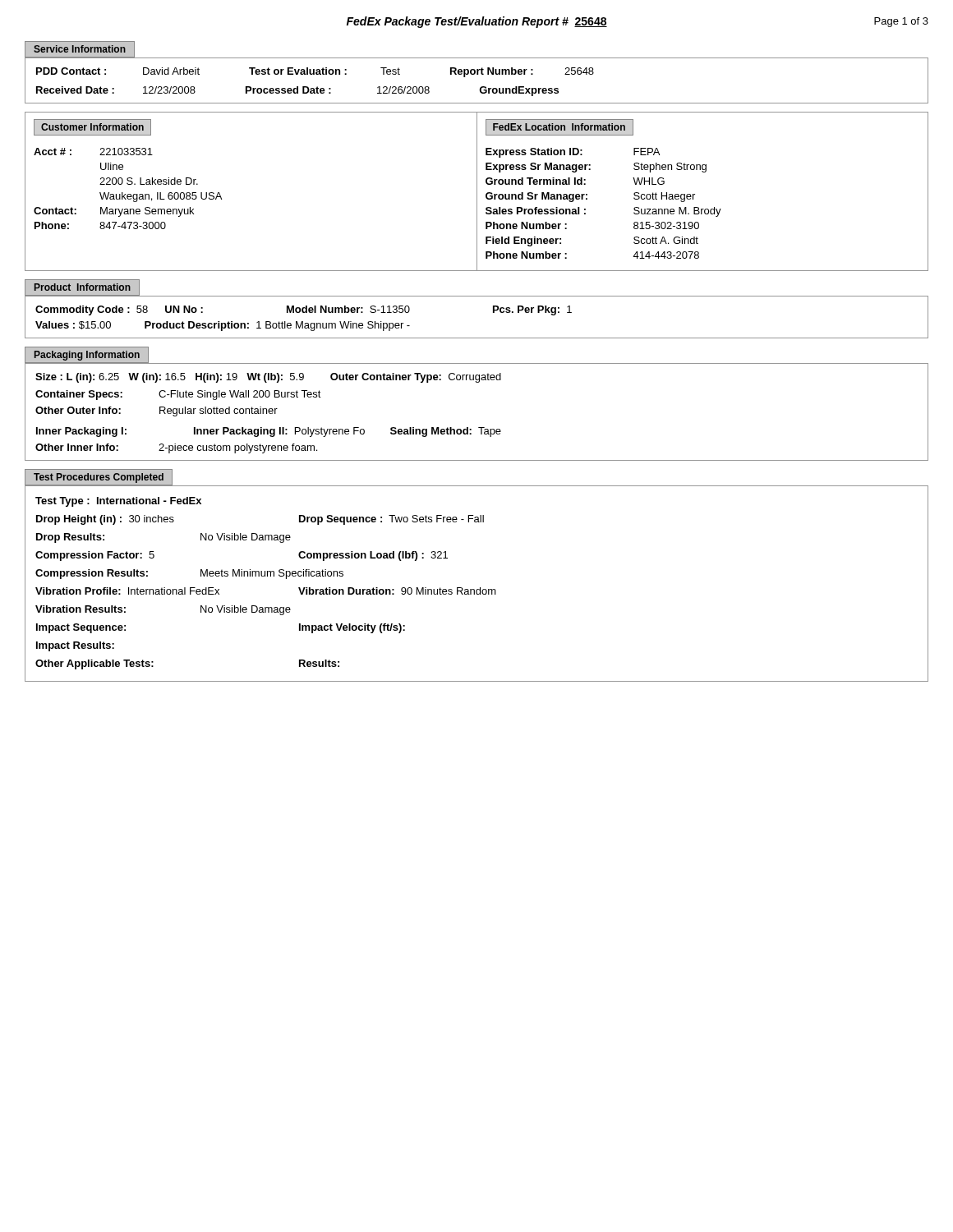Locate the table with the text "Size : L (in): 6.25"
Viewport: 953px width, 1232px height.
click(x=476, y=412)
